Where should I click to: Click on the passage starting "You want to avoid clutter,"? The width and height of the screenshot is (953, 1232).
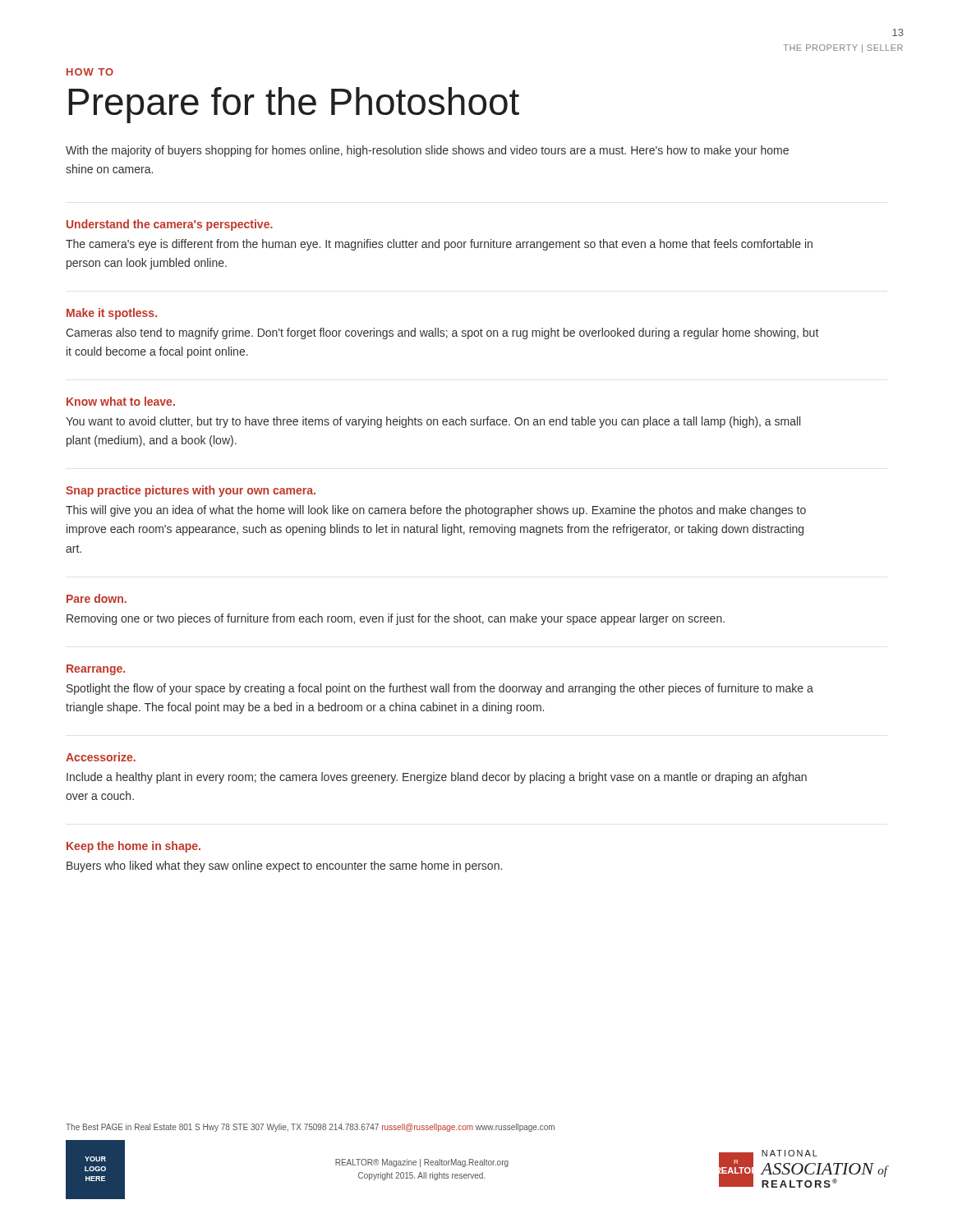coord(433,431)
